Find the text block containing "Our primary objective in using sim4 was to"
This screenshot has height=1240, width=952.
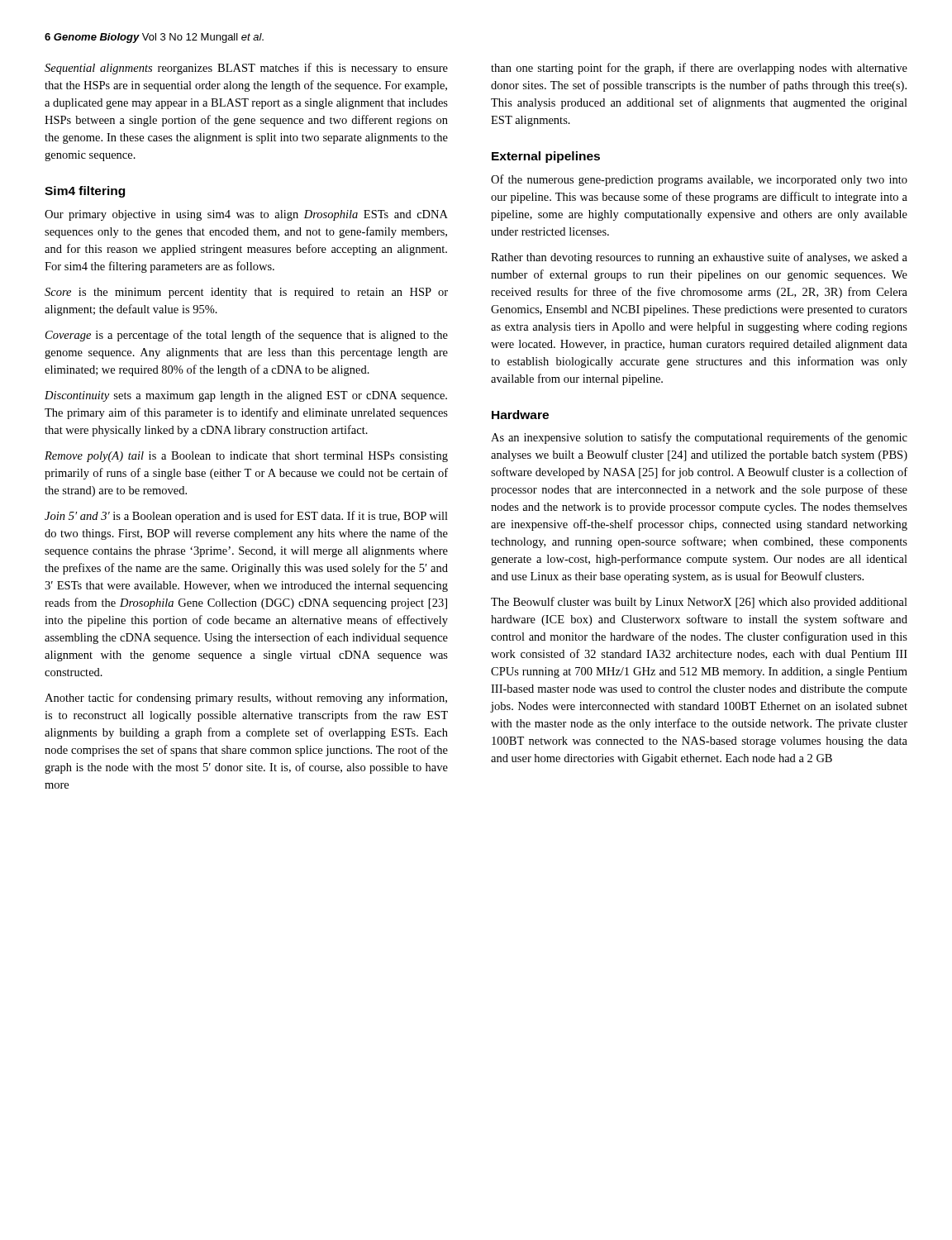[246, 240]
